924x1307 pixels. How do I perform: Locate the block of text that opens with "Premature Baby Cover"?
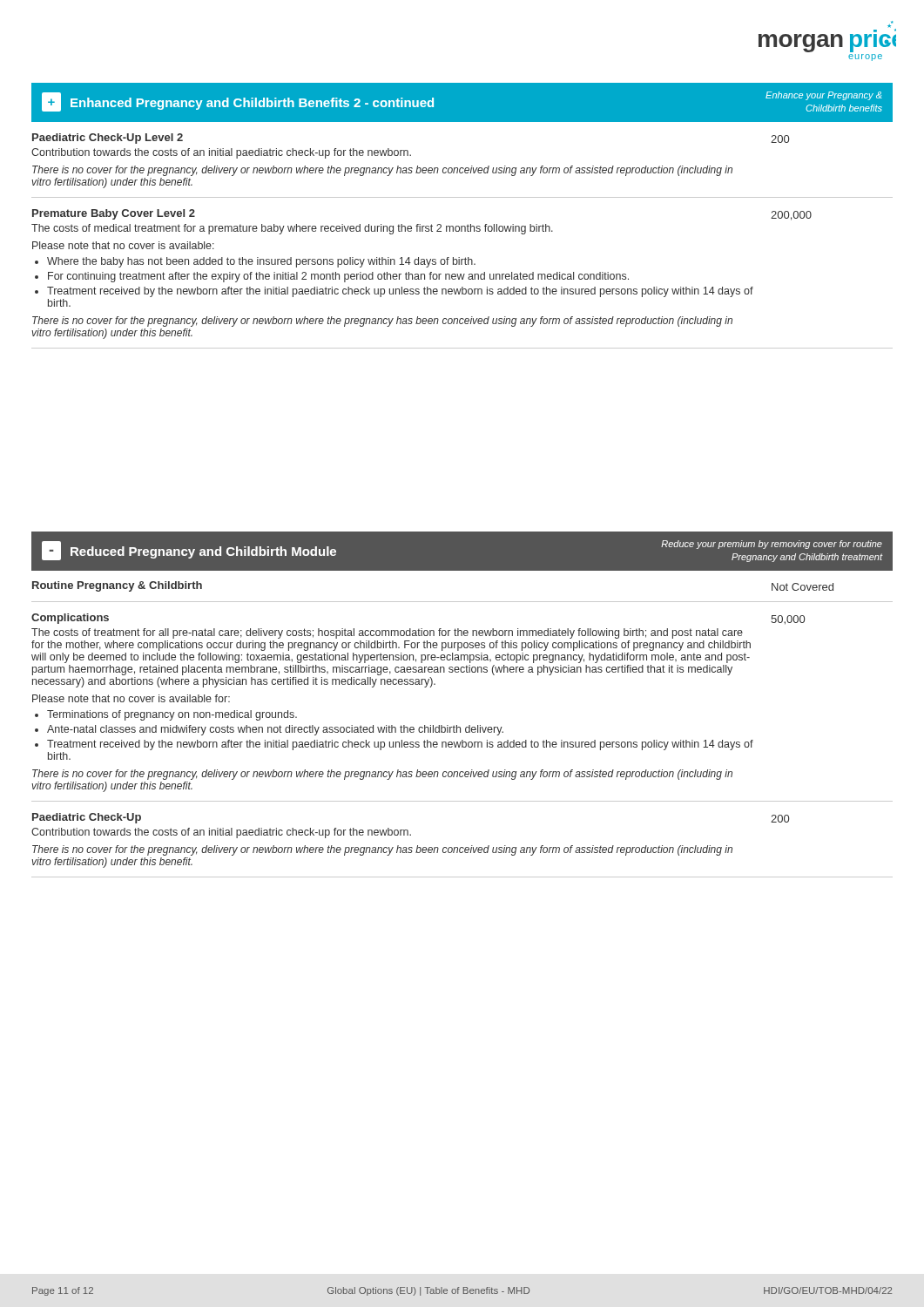392,273
